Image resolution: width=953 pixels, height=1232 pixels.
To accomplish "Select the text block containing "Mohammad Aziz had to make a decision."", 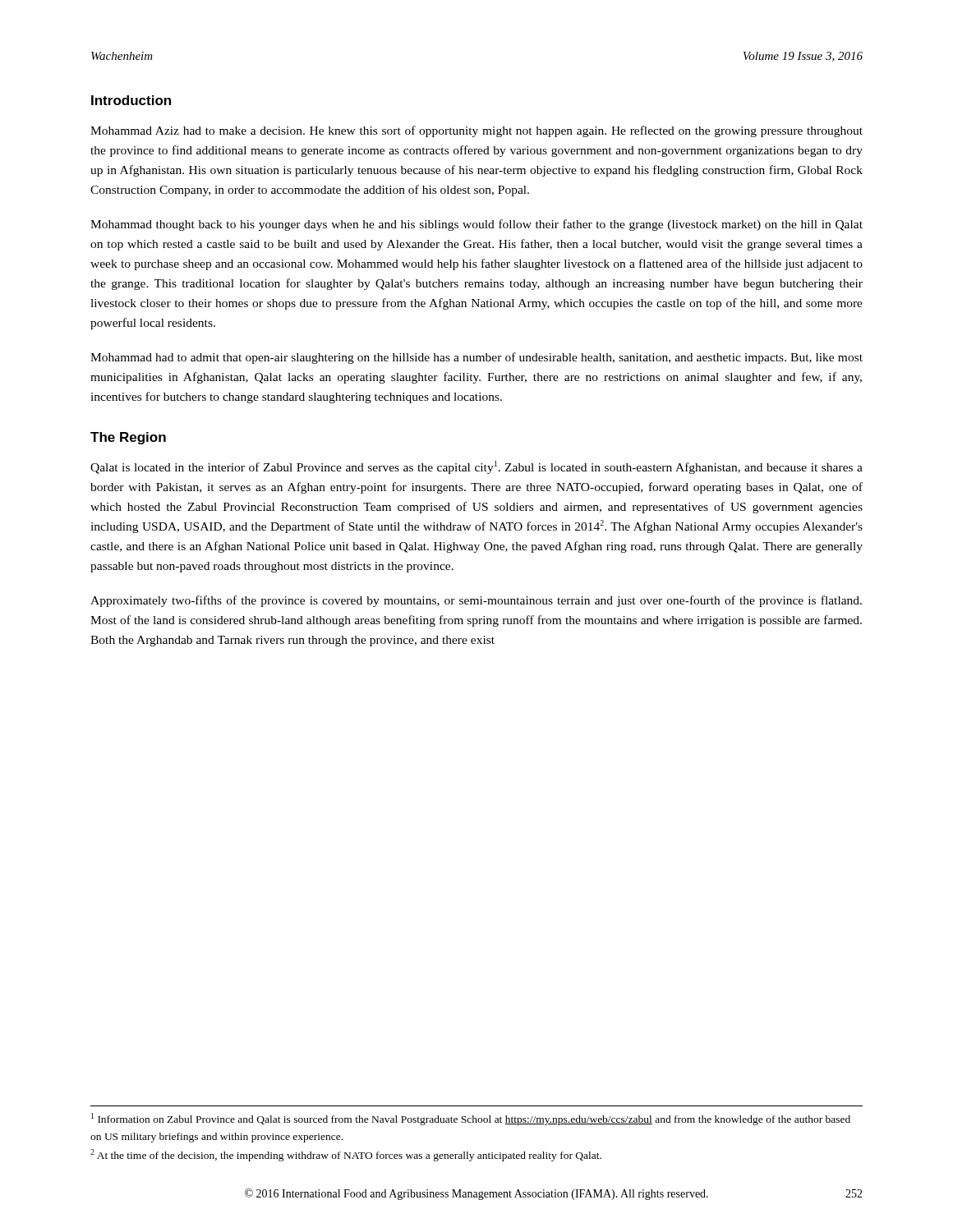I will pyautogui.click(x=476, y=160).
